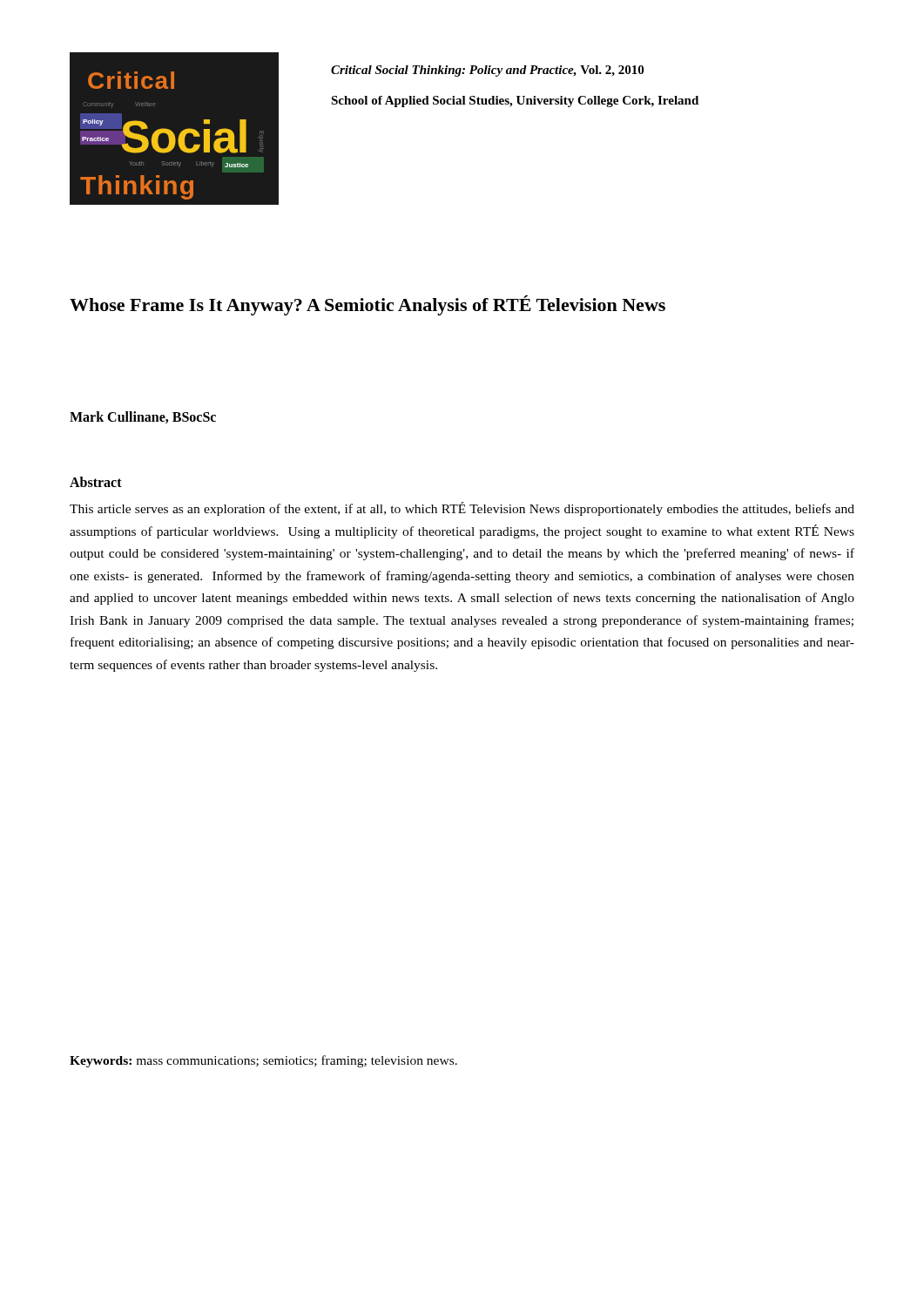Where is the title that starts "Whose Frame Is It Anyway? A Semiotic"?
This screenshot has height=1307, width=924.
point(462,305)
